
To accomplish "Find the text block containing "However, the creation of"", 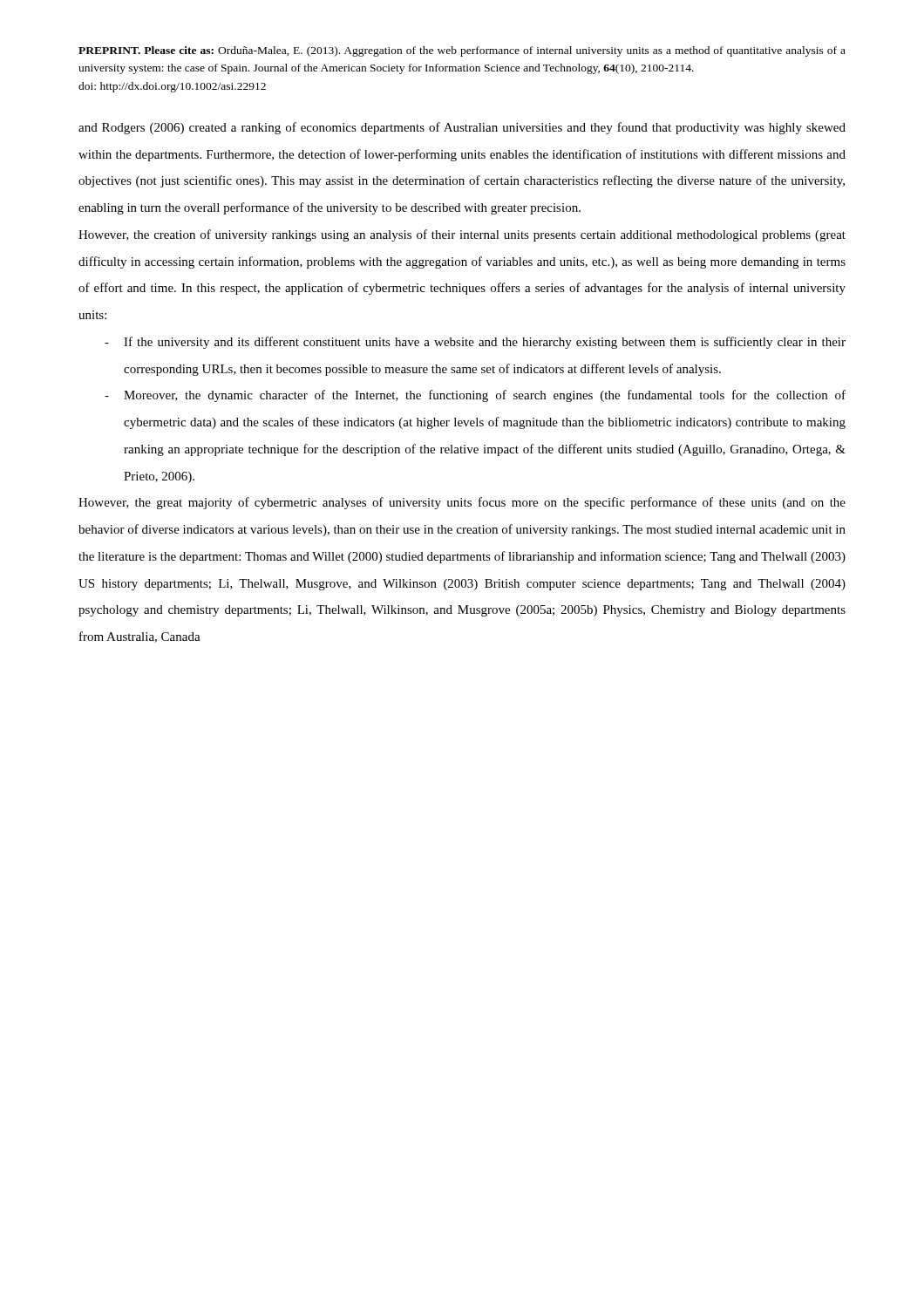I will click(x=462, y=275).
